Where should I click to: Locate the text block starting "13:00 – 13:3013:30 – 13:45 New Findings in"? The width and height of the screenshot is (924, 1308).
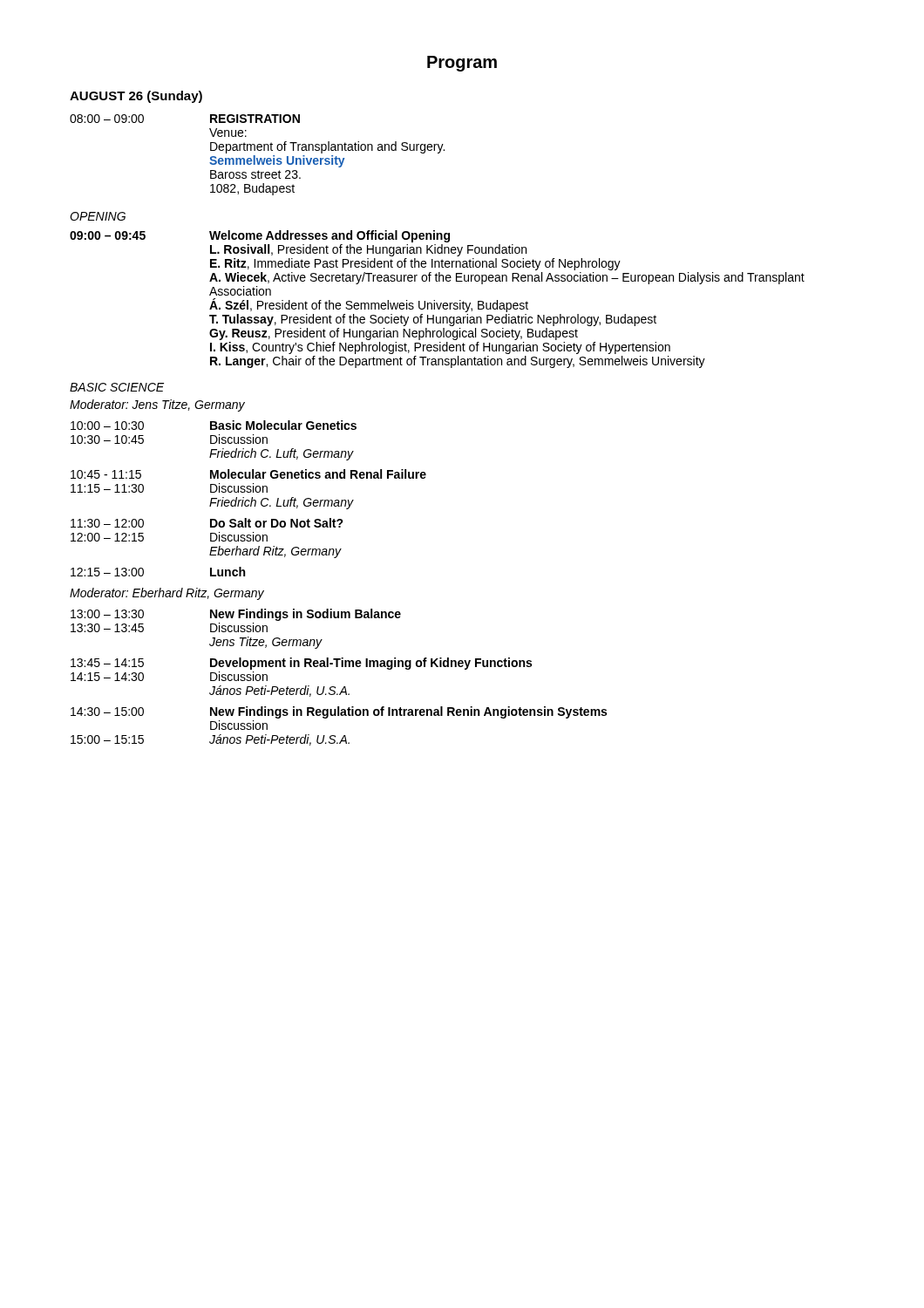point(236,615)
